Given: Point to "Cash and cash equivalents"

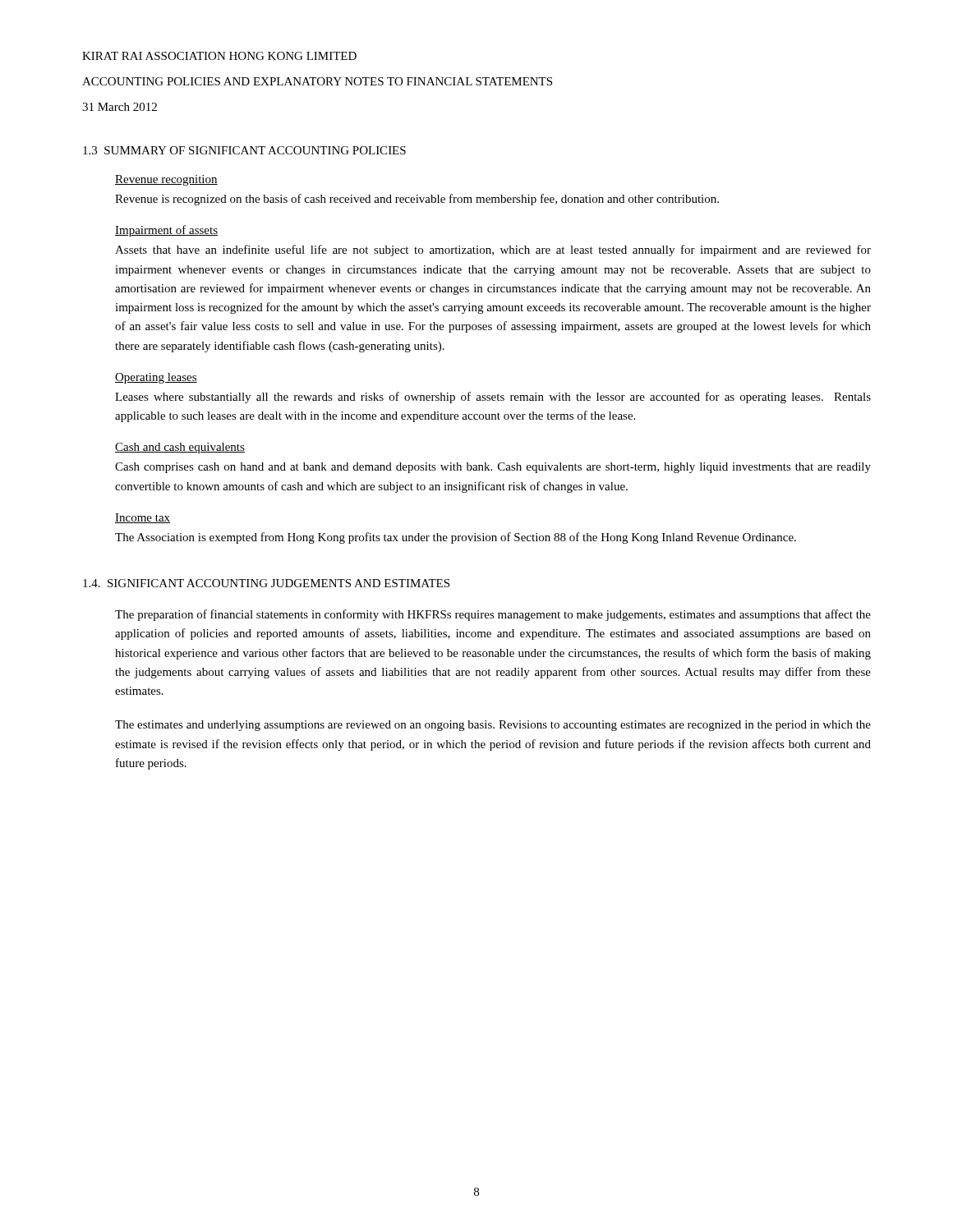Looking at the screenshot, I should click(x=180, y=447).
